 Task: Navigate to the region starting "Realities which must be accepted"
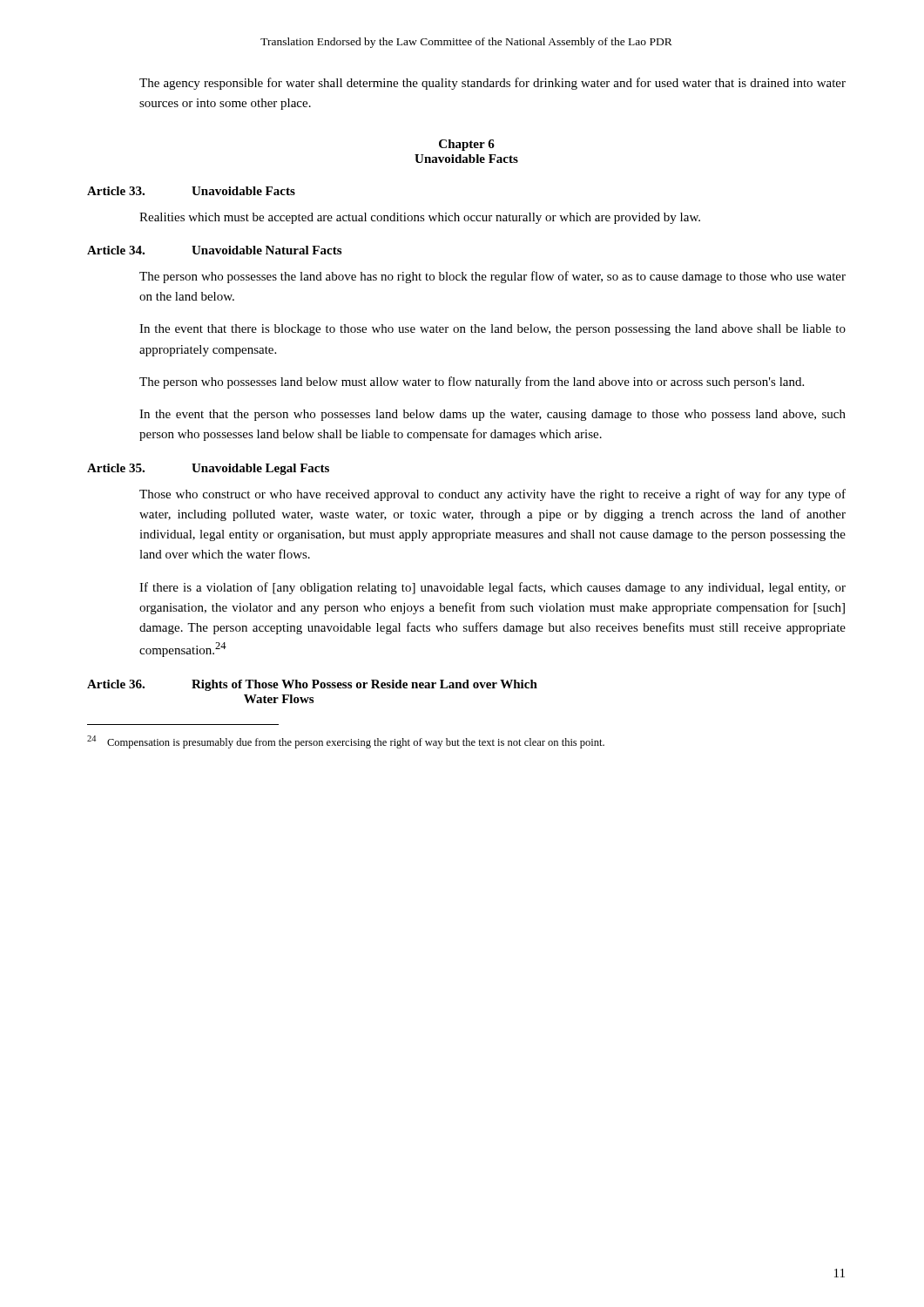[x=420, y=217]
